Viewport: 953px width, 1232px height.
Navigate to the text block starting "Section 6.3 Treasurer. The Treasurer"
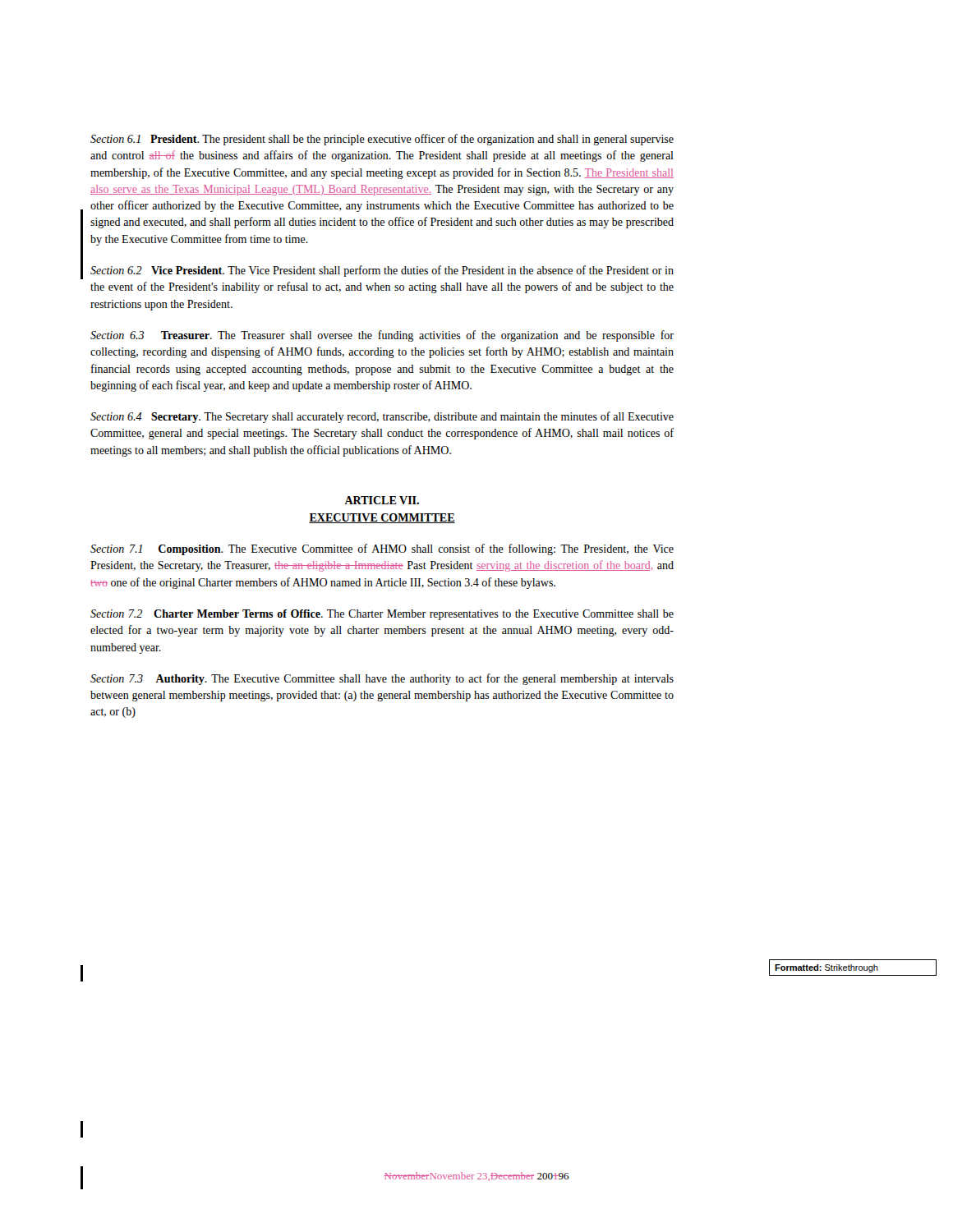coord(382,361)
